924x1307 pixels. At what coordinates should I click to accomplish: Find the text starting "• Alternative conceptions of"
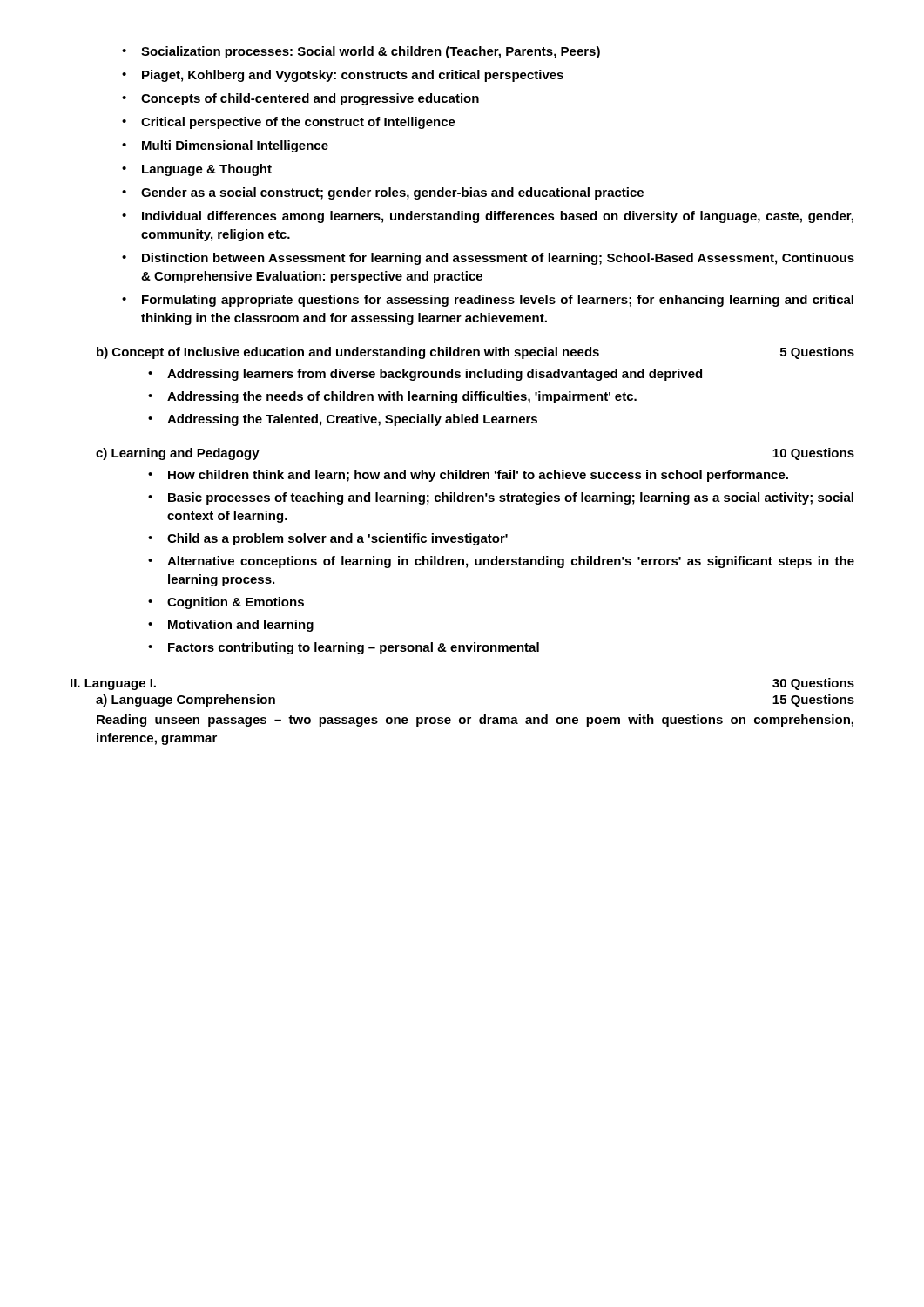(501, 570)
